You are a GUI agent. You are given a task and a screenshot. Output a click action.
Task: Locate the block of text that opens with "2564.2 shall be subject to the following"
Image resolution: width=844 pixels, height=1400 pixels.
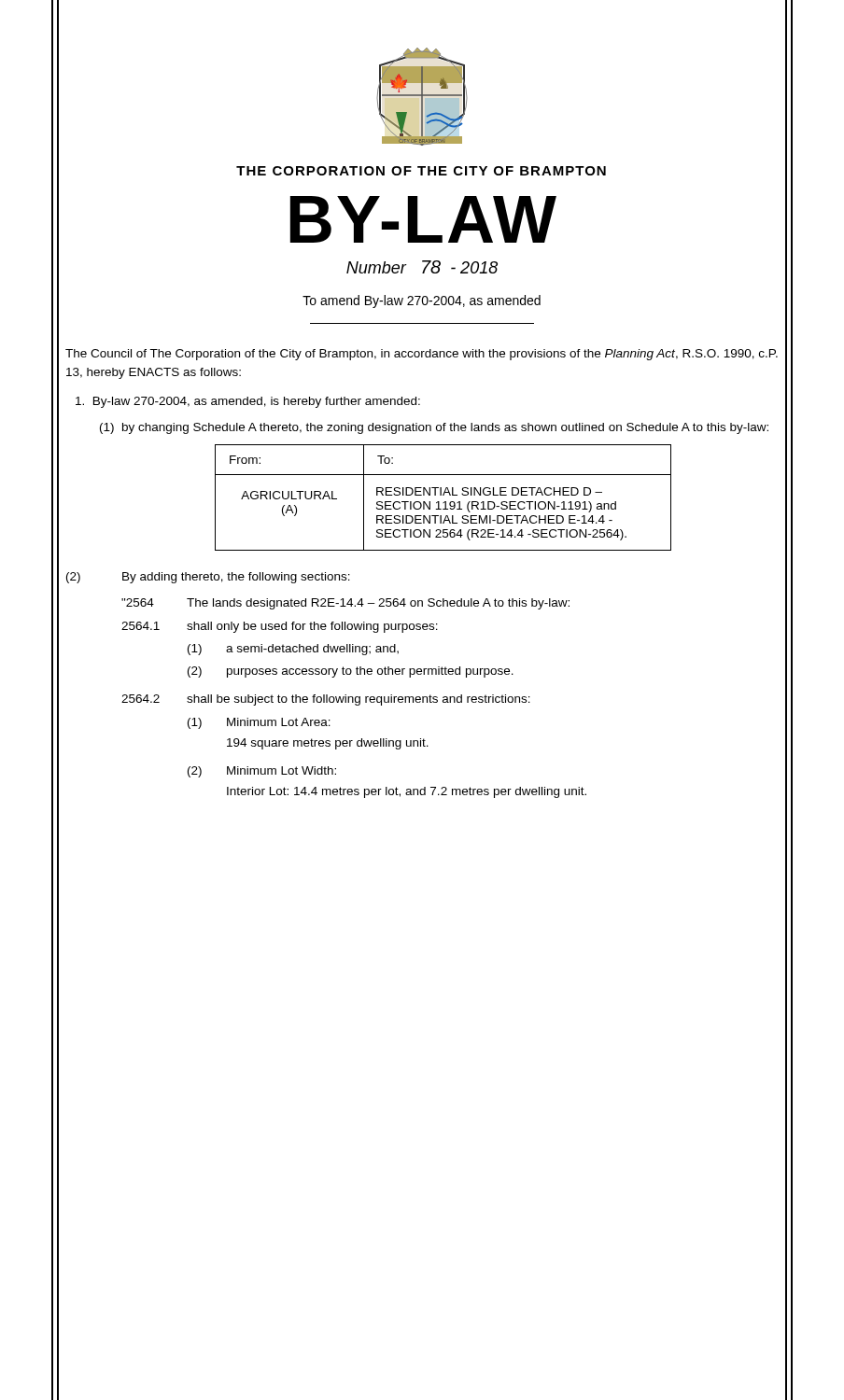450,699
